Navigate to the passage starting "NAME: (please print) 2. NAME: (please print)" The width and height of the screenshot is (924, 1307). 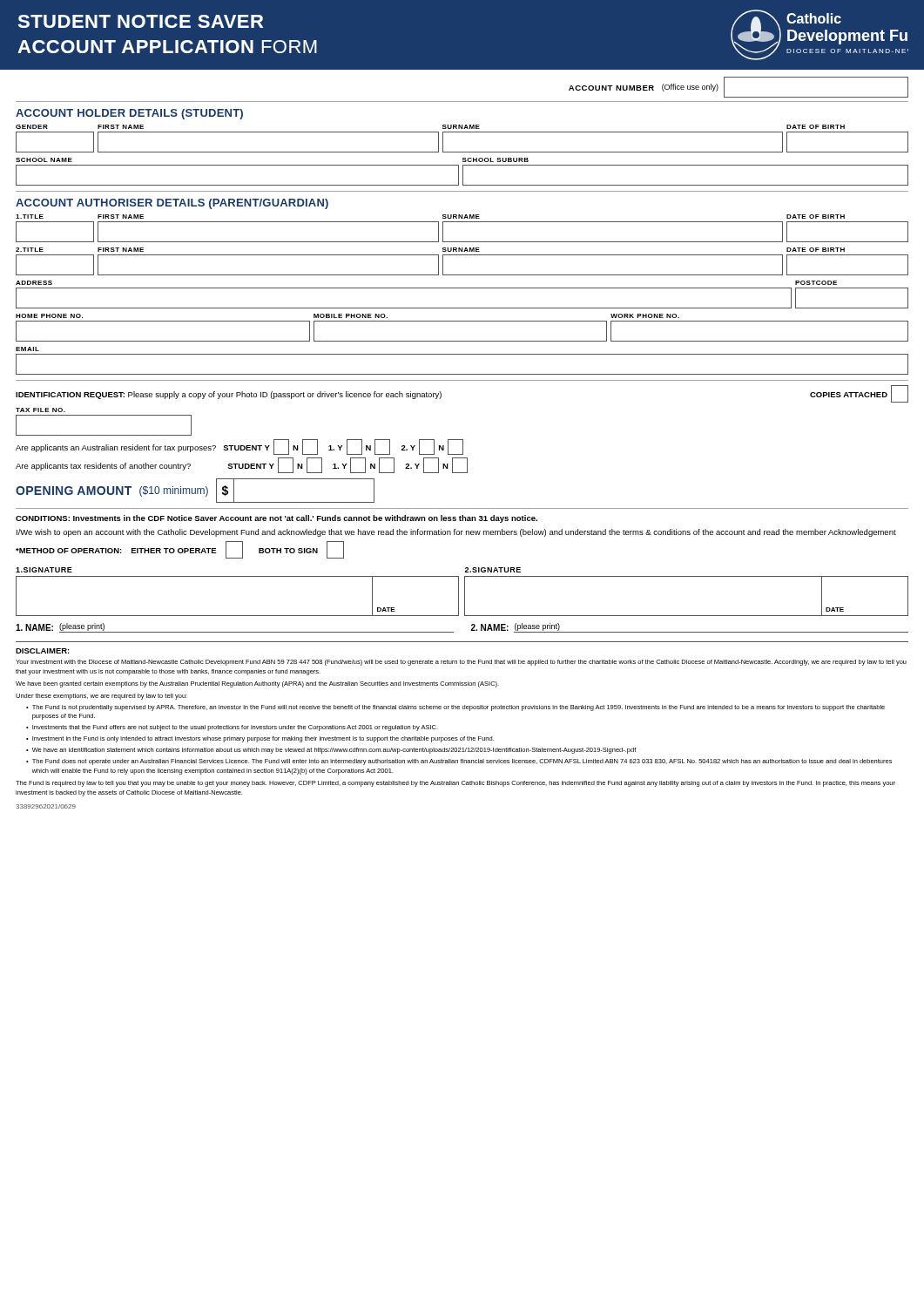462,627
